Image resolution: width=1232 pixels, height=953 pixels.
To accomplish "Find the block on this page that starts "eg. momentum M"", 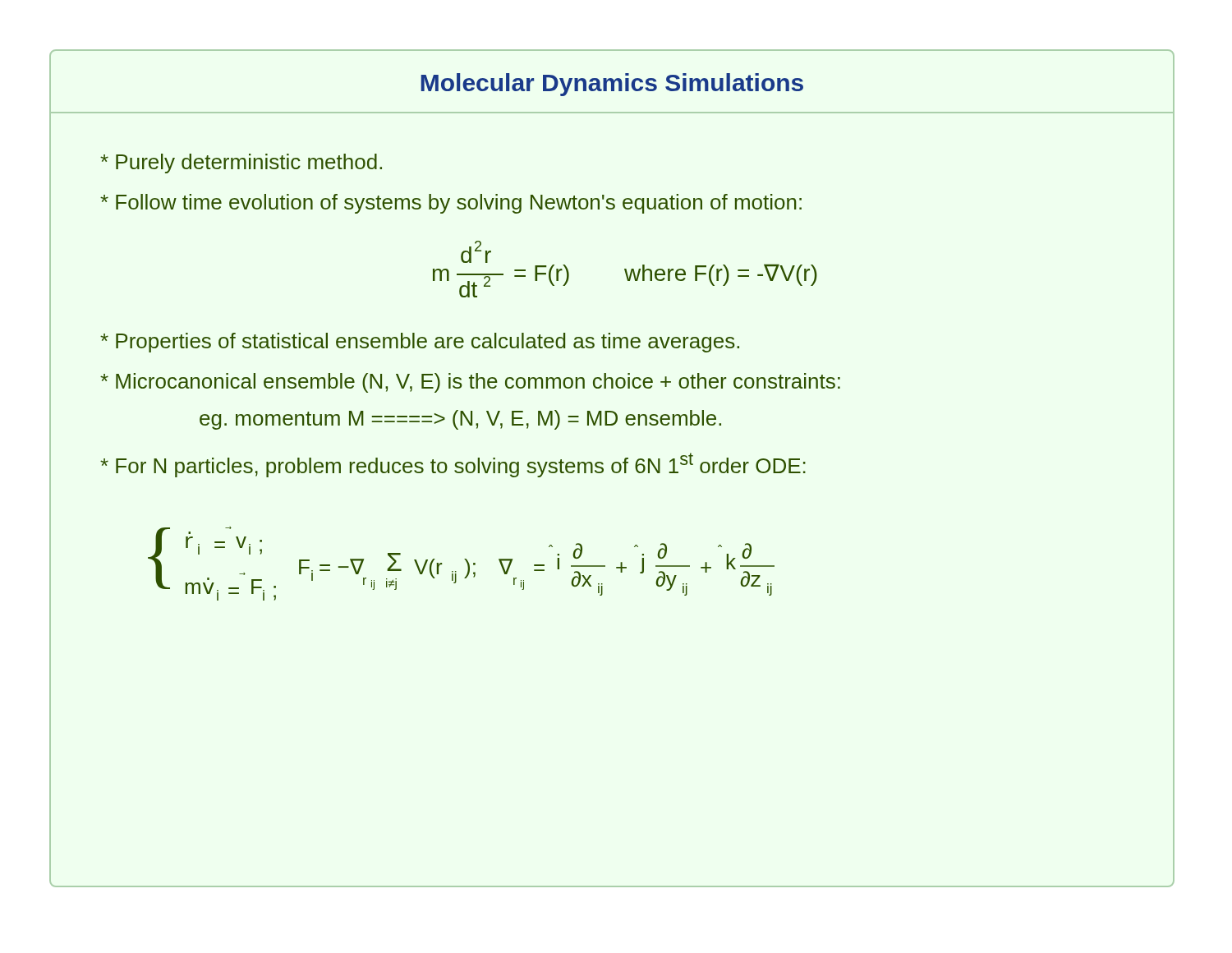I will [x=461, y=418].
